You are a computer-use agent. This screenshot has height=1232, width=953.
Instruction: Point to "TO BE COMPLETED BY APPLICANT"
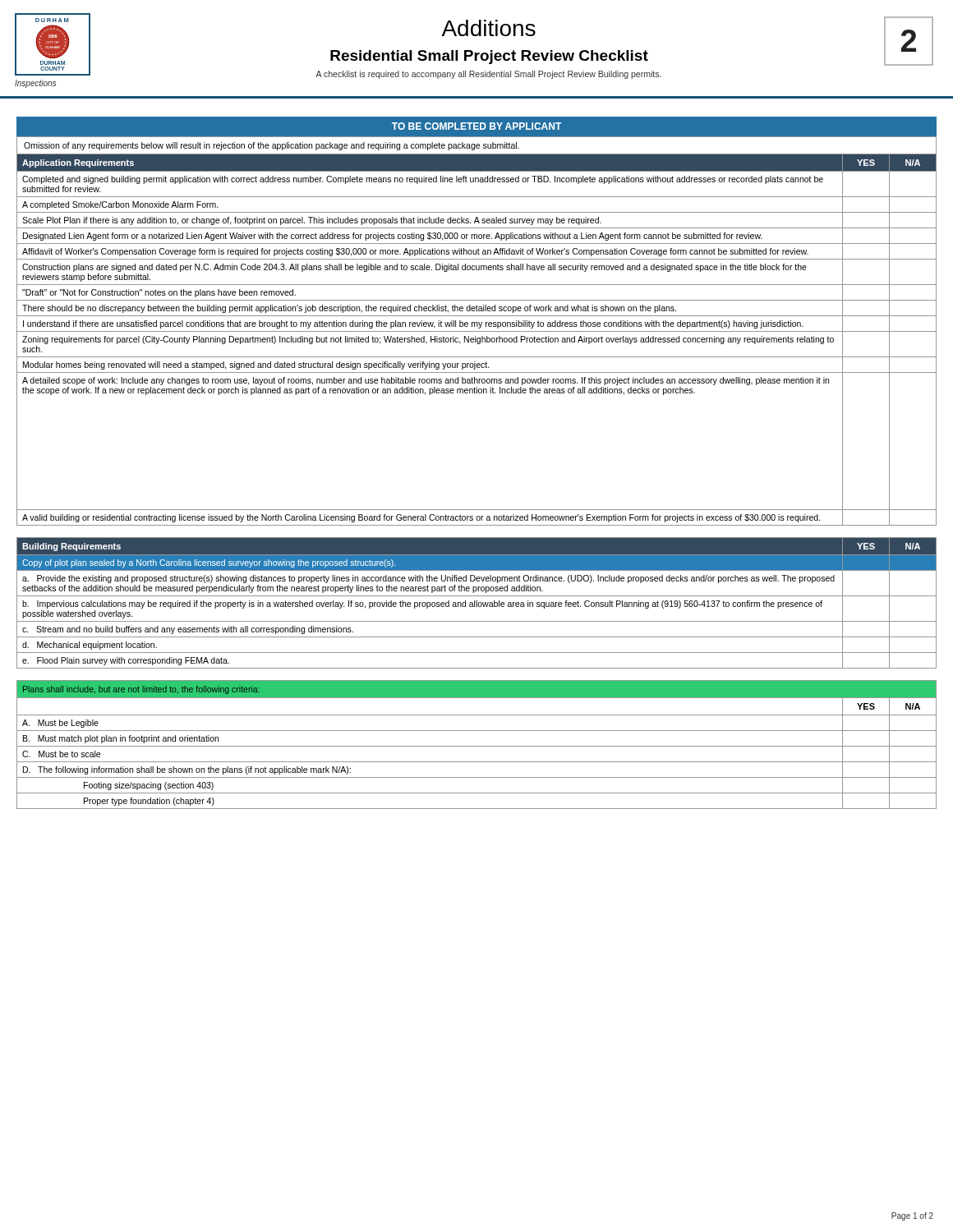[476, 126]
